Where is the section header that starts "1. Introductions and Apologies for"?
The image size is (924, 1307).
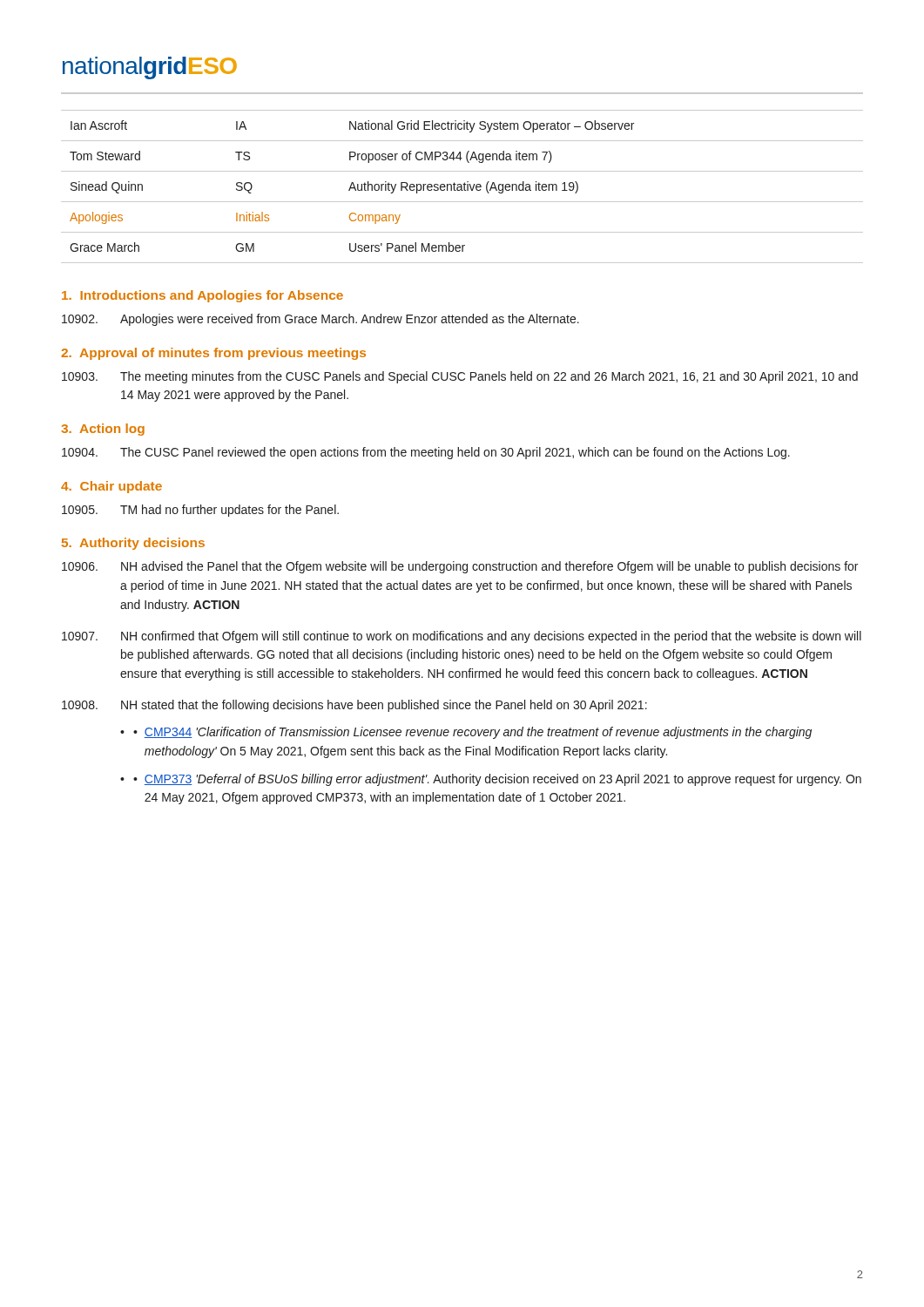[202, 295]
